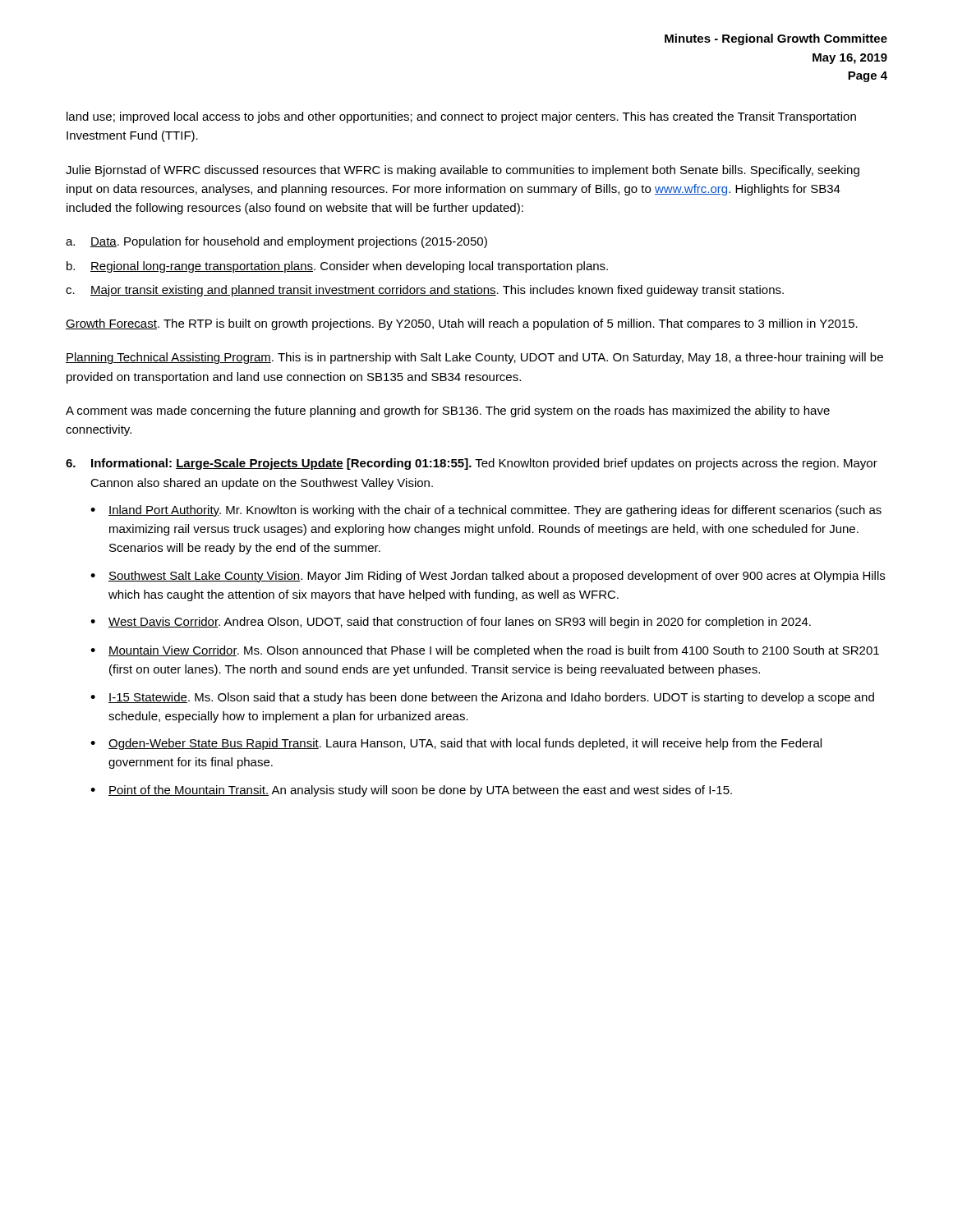This screenshot has height=1232, width=953.
Task: Find the block starting "a. Data. Population for household and employment"
Action: click(x=476, y=241)
